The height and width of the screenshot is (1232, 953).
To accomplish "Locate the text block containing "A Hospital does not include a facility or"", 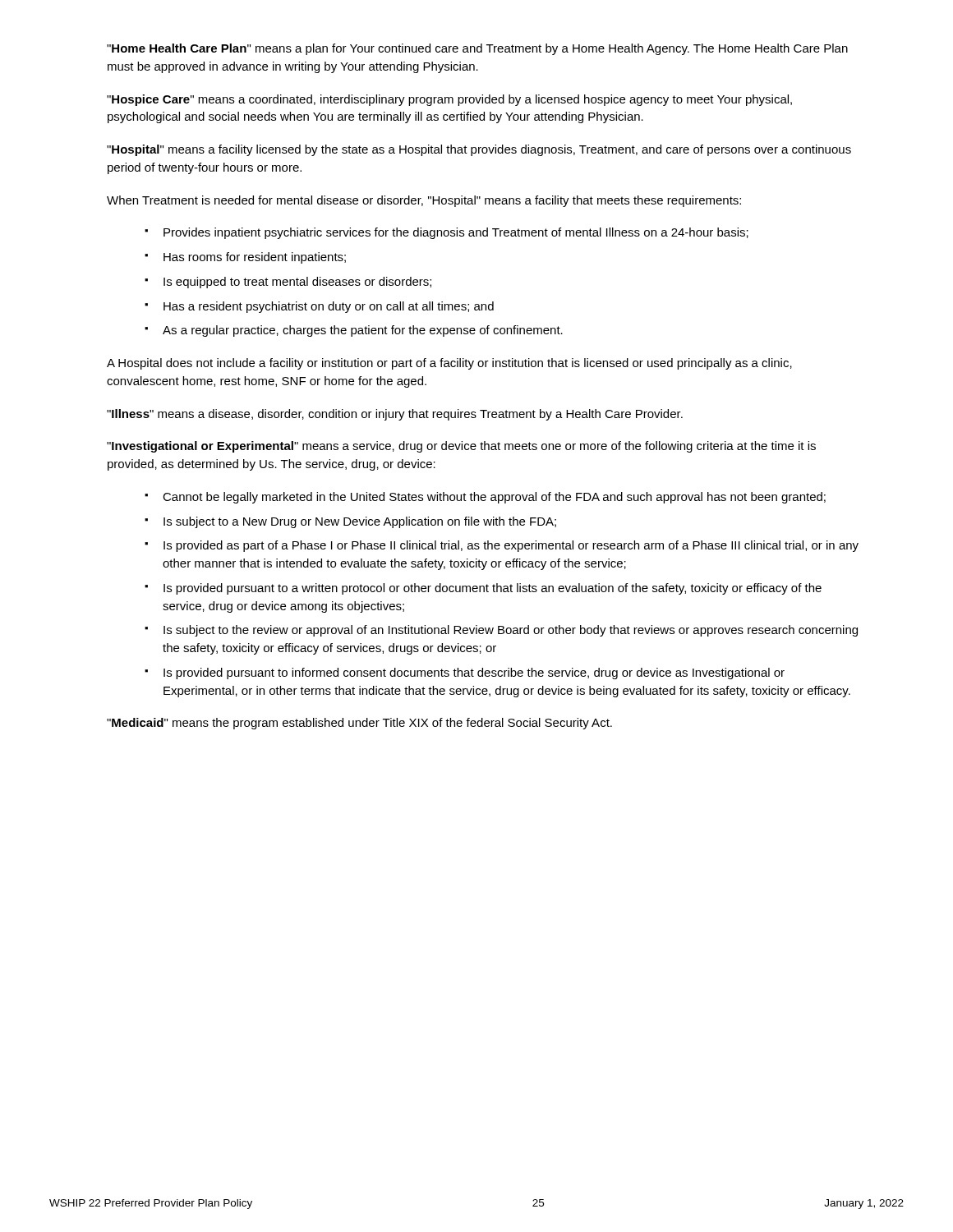I will tap(450, 372).
